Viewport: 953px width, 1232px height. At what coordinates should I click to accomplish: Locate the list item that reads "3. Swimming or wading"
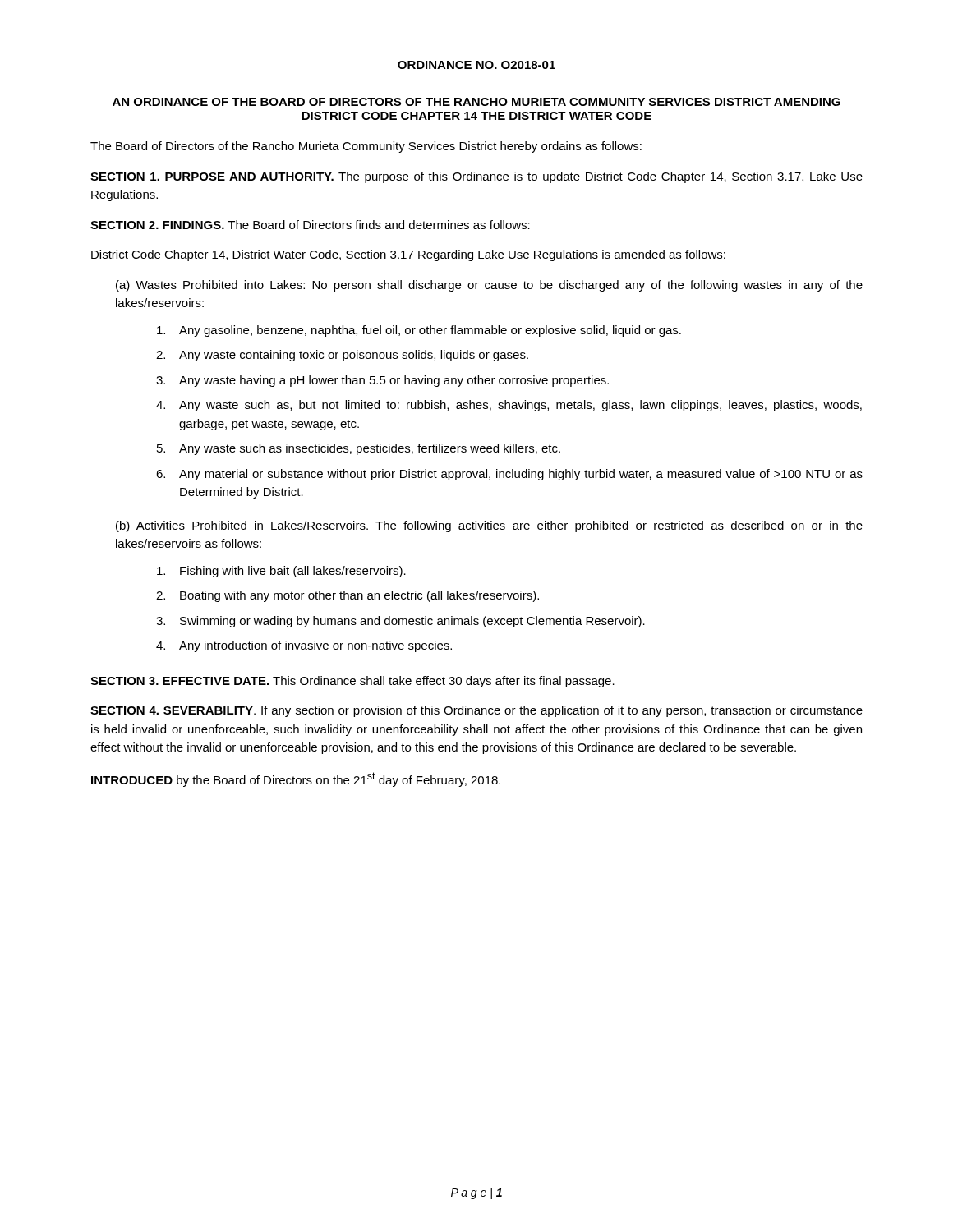tap(509, 621)
